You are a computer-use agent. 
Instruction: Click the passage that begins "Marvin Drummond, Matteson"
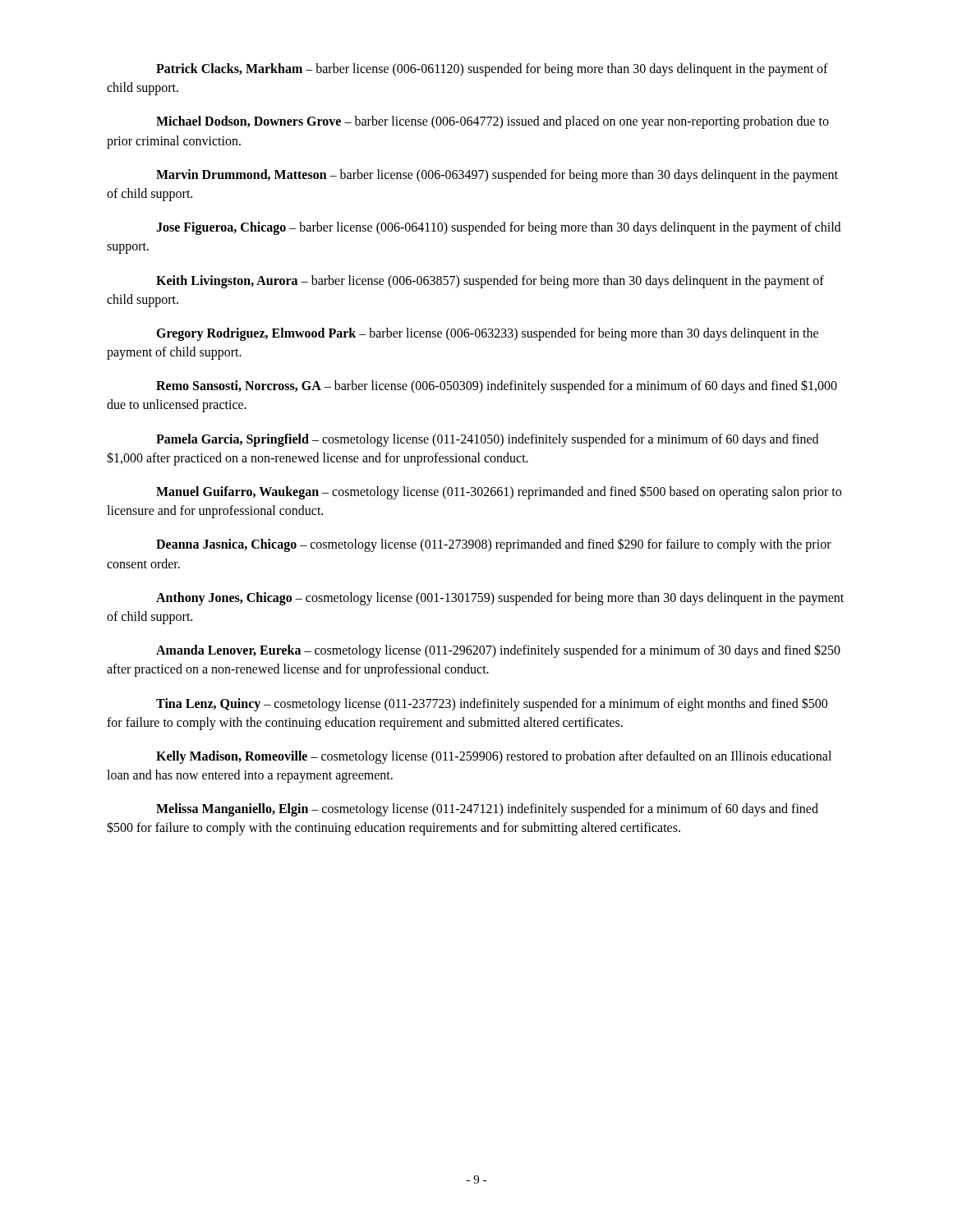(472, 184)
